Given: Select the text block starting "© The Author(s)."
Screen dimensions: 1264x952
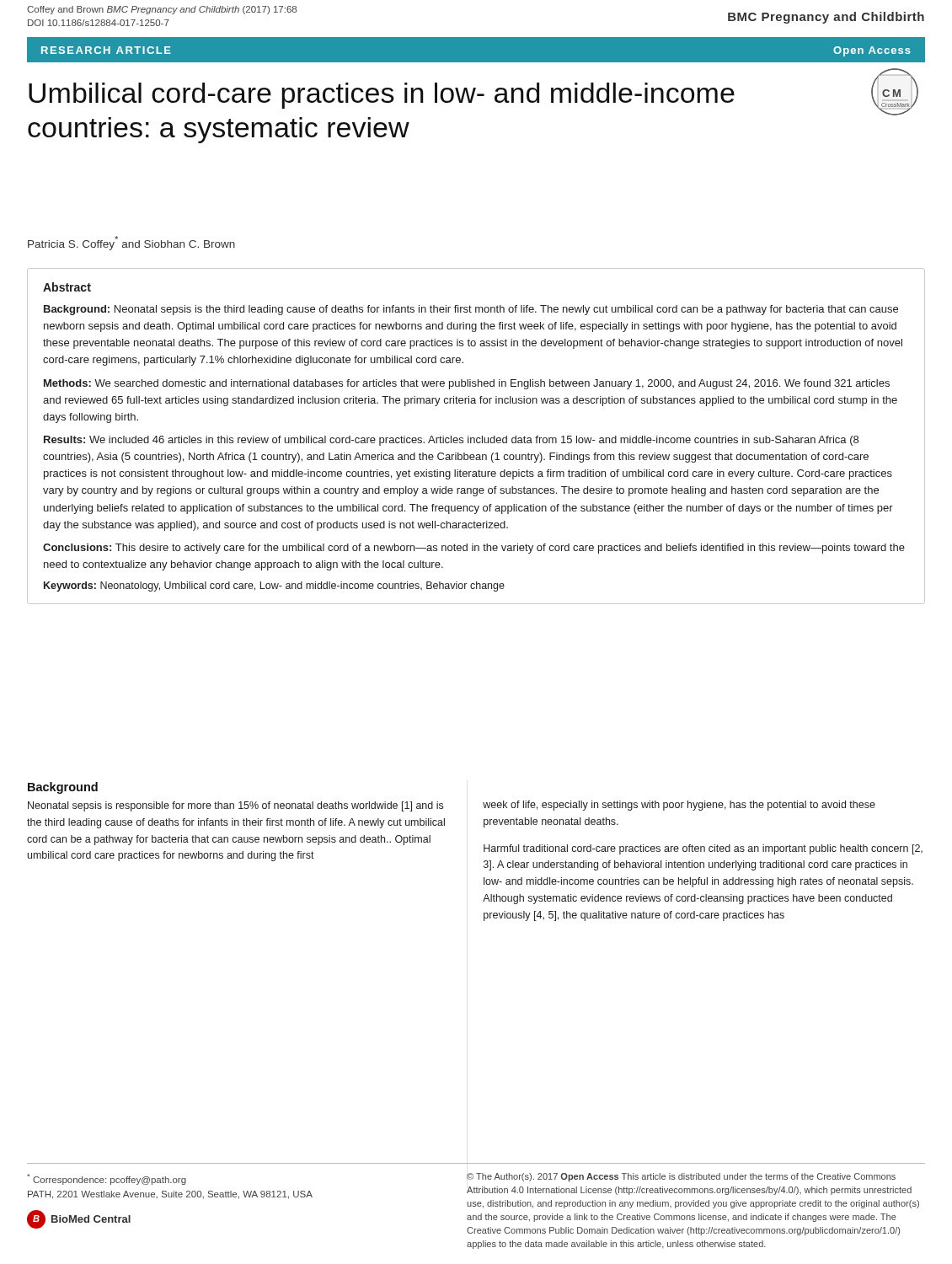Looking at the screenshot, I should (693, 1210).
